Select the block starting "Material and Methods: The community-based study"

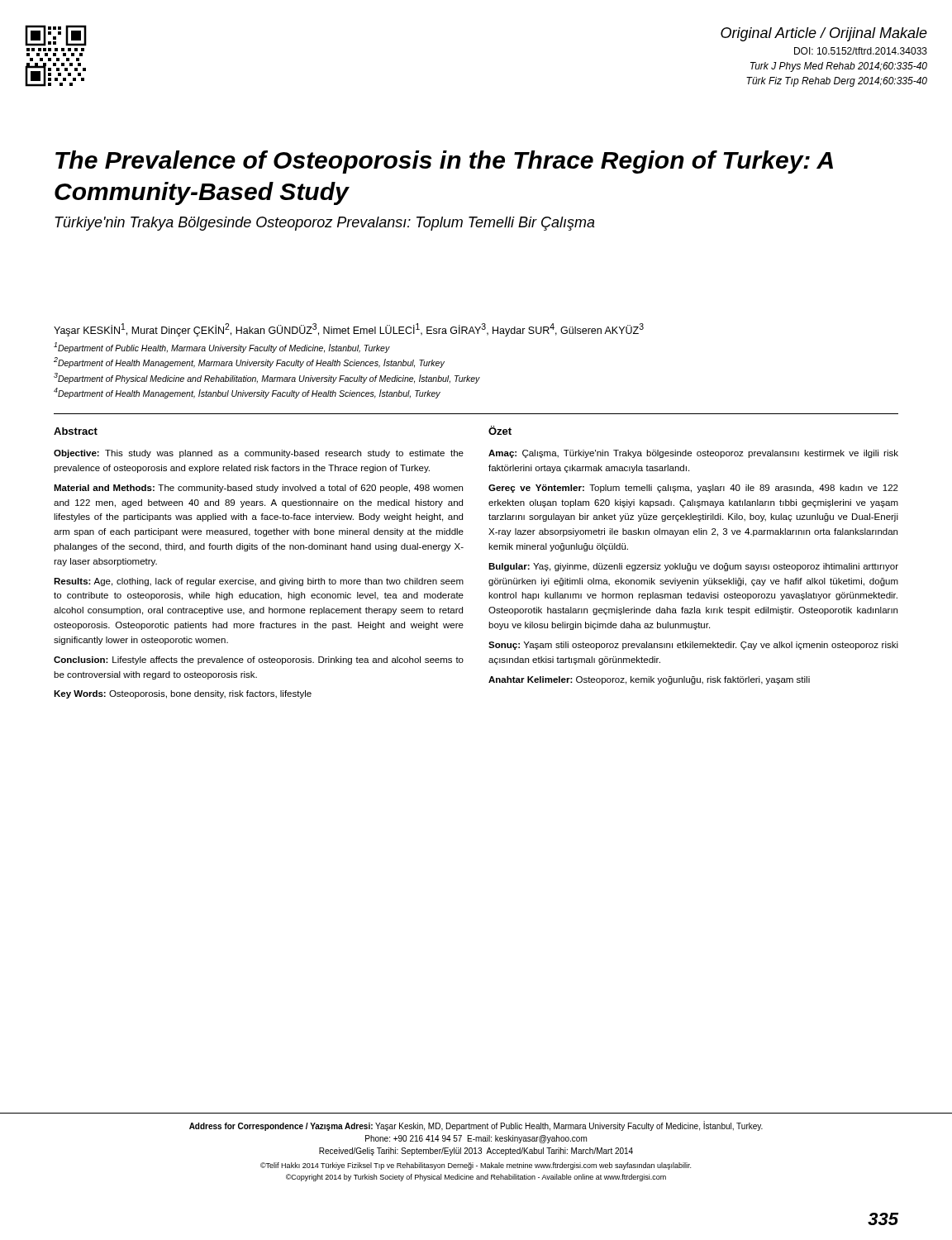pos(259,524)
